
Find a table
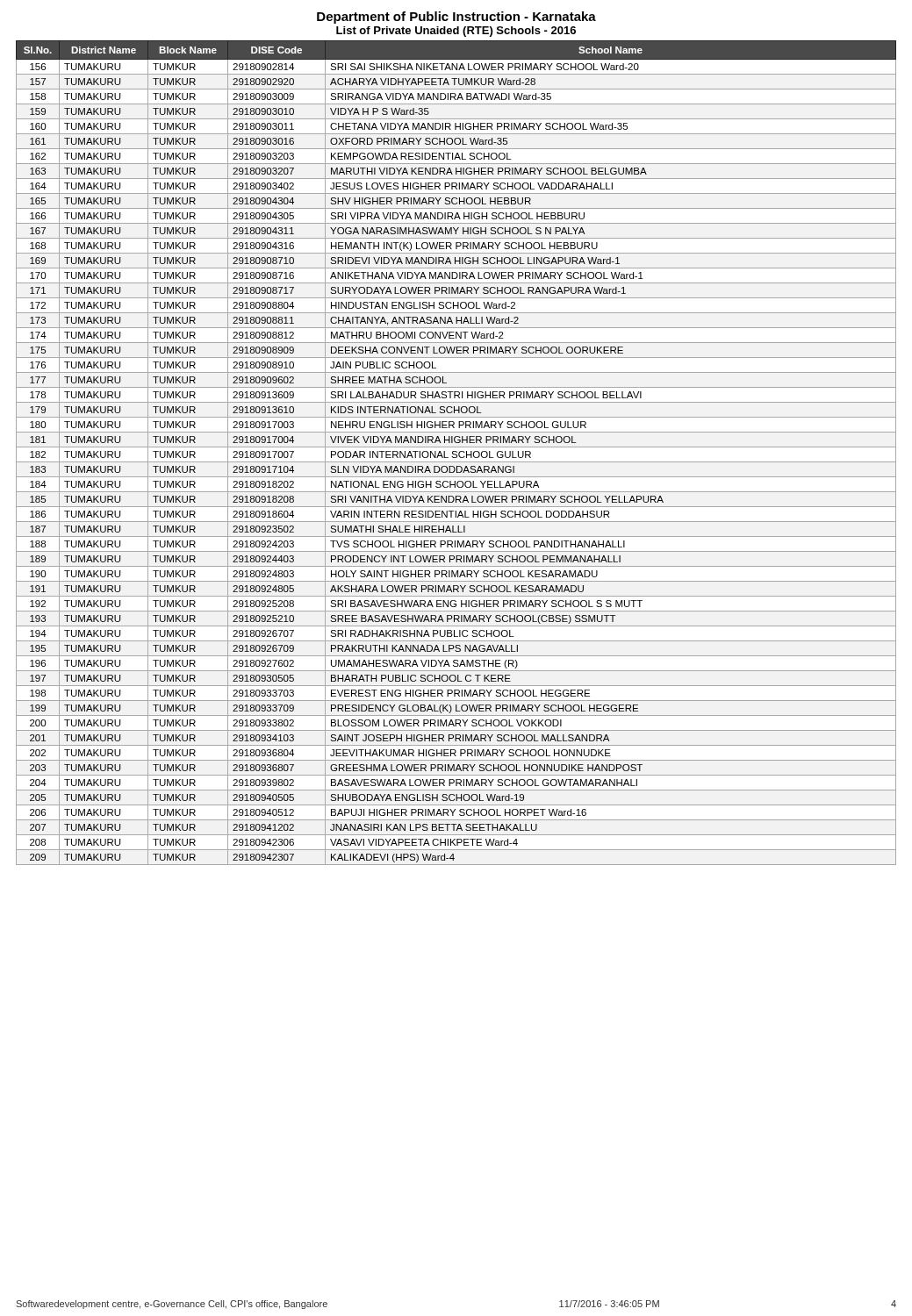click(456, 453)
